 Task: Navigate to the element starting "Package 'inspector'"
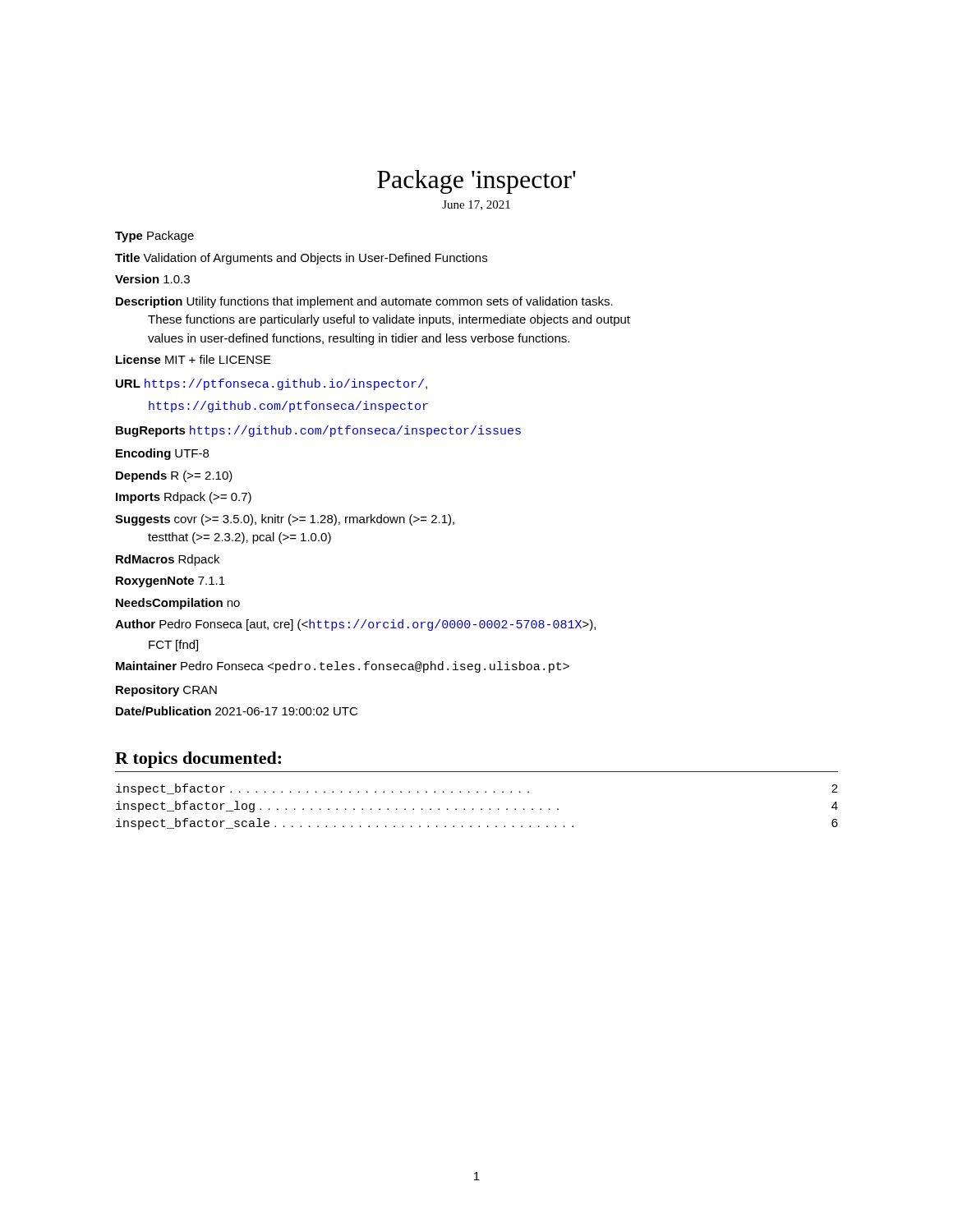(x=476, y=179)
